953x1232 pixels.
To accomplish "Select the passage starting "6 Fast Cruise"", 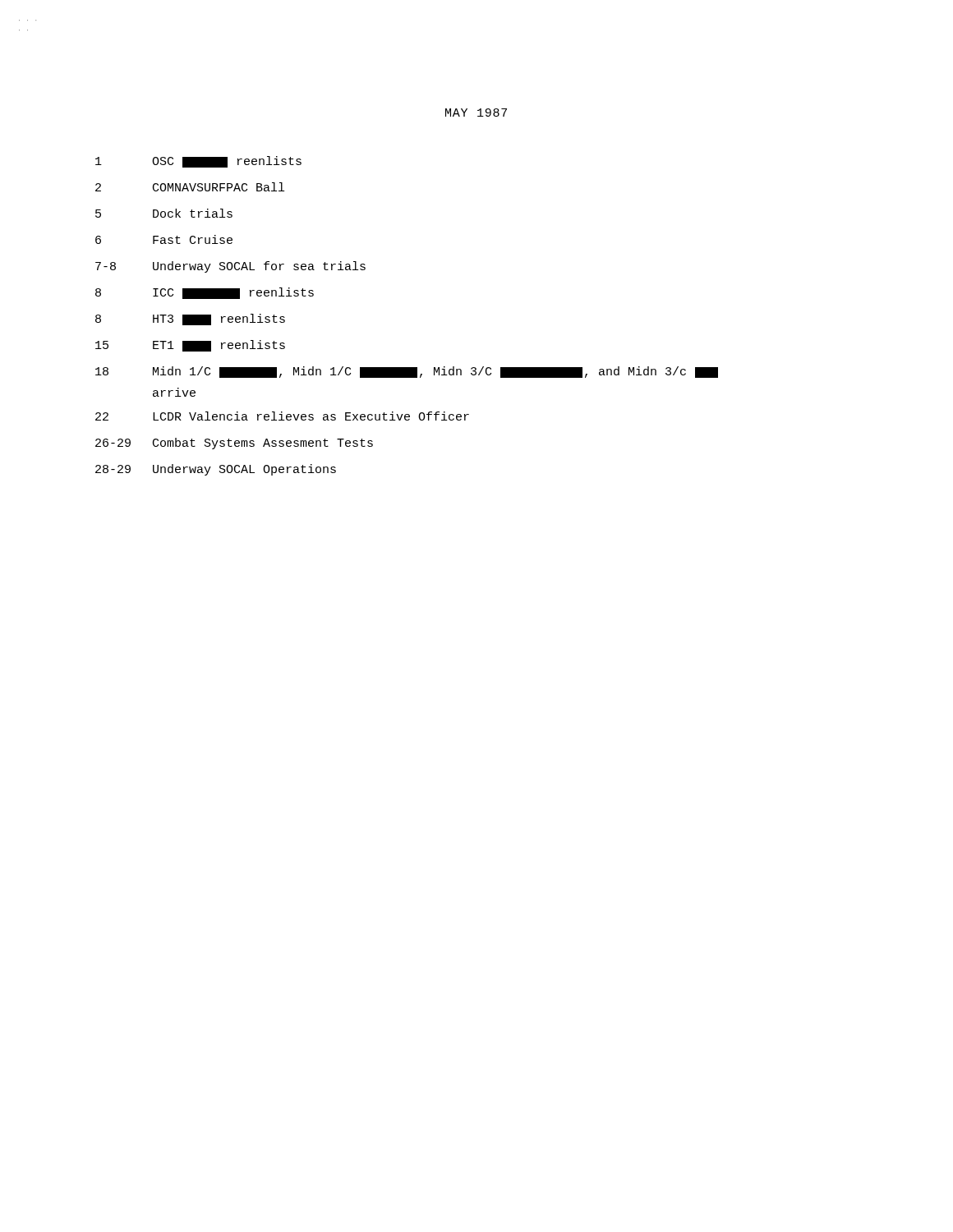I will pyautogui.click(x=164, y=239).
